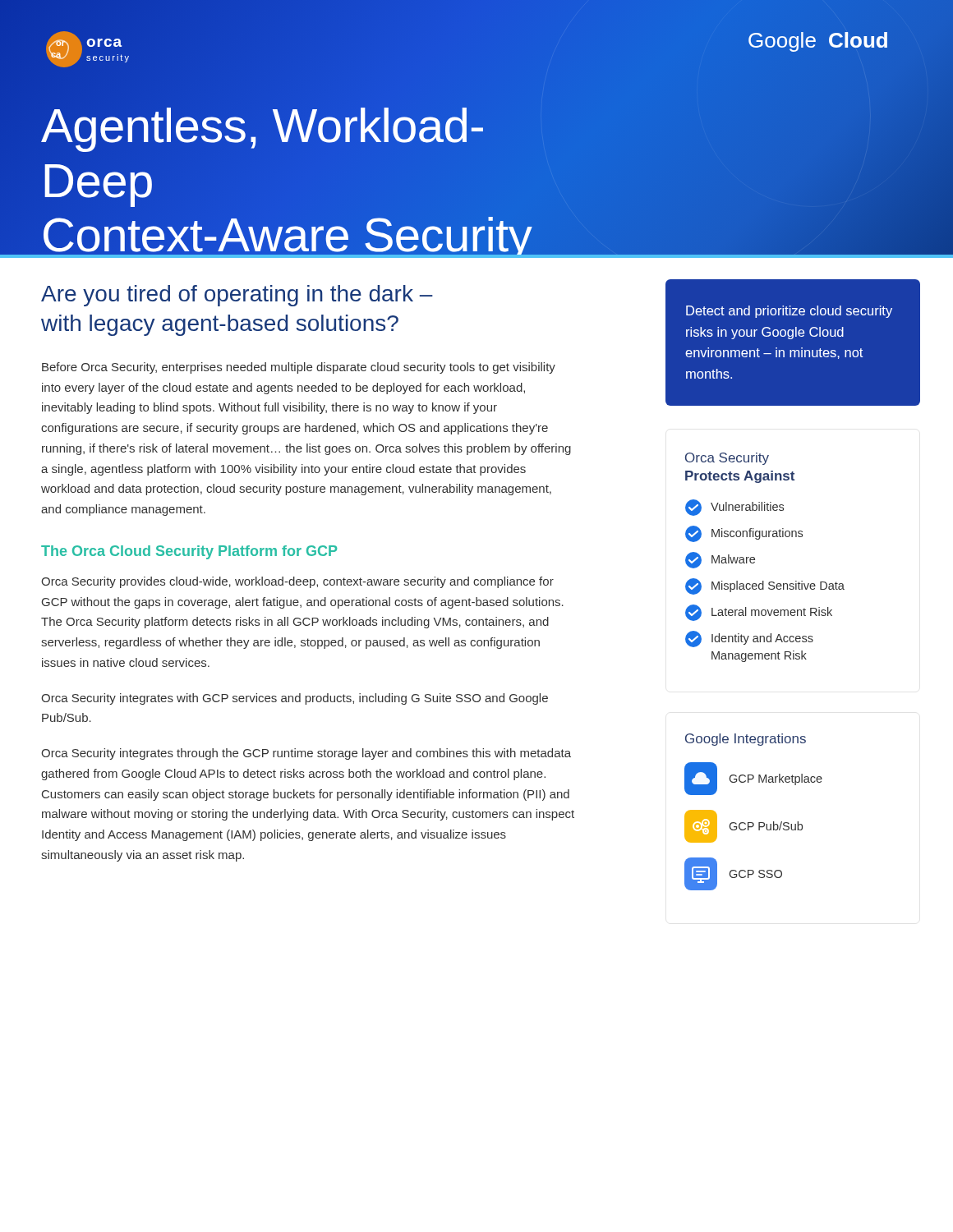Select the block starting "Detect and prioritize cloud security risks"
The width and height of the screenshot is (953, 1232).
(789, 342)
